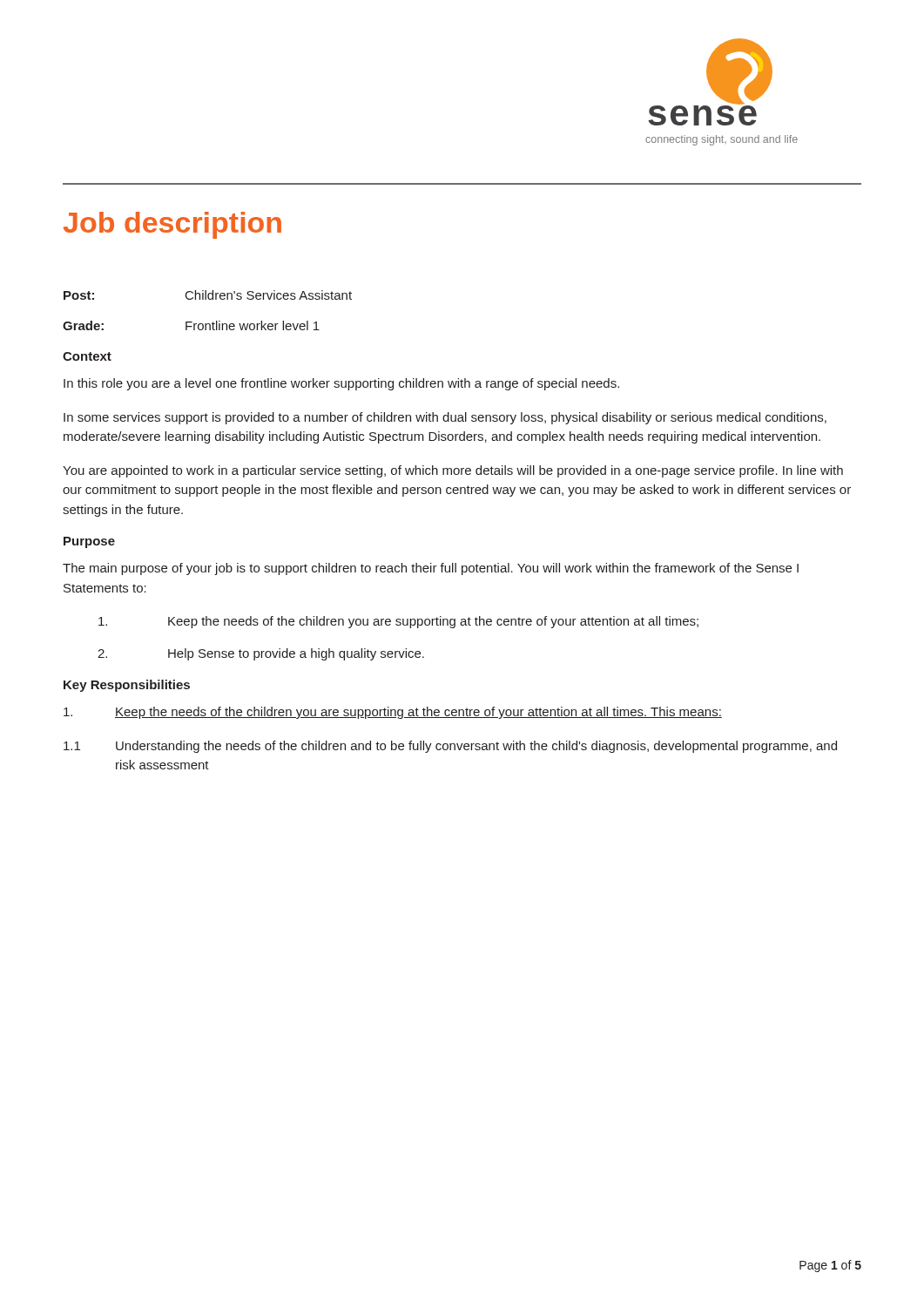The width and height of the screenshot is (924, 1307).
Task: Find the logo
Action: pos(739,96)
